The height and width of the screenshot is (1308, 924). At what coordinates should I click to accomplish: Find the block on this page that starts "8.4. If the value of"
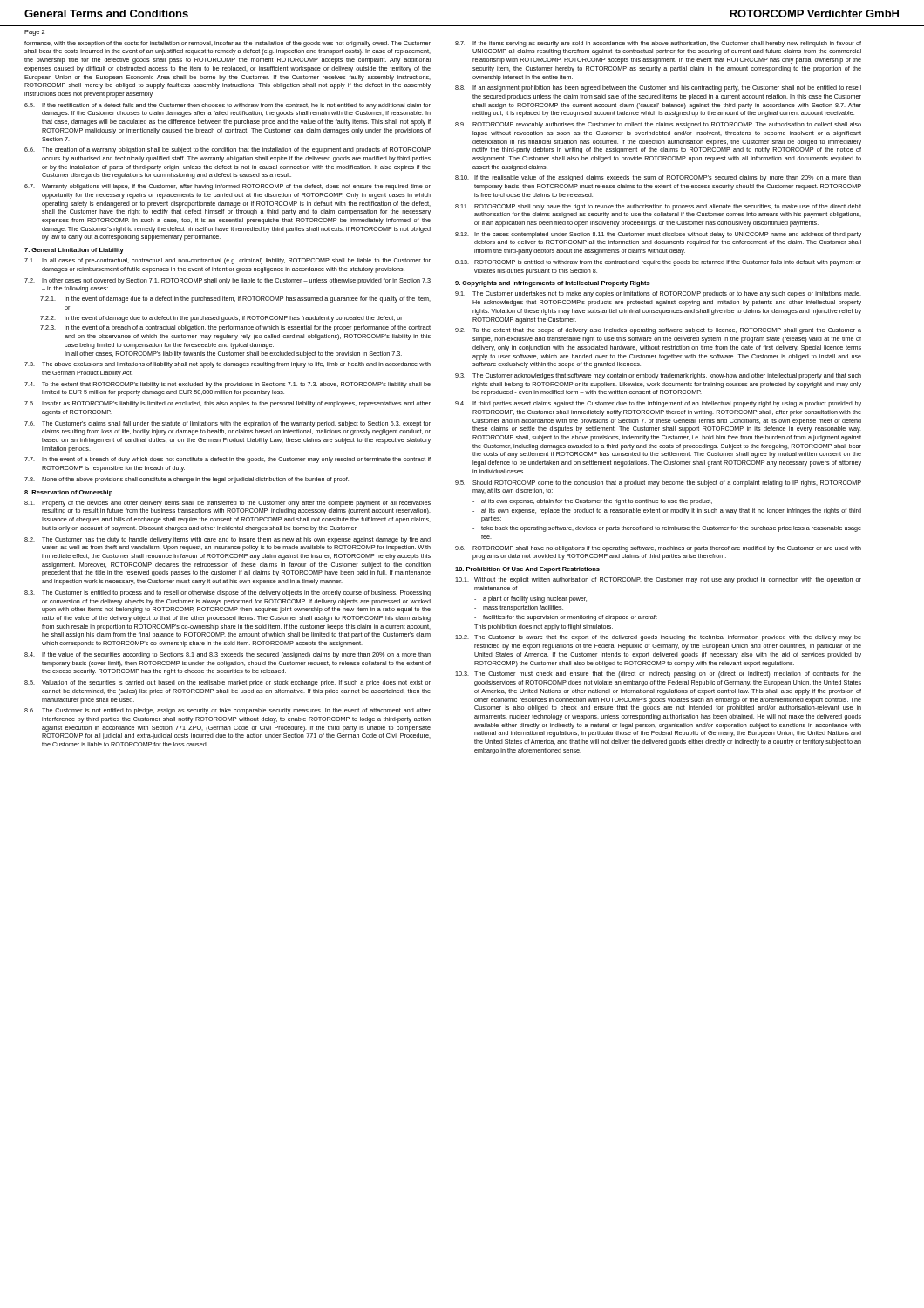click(x=227, y=663)
